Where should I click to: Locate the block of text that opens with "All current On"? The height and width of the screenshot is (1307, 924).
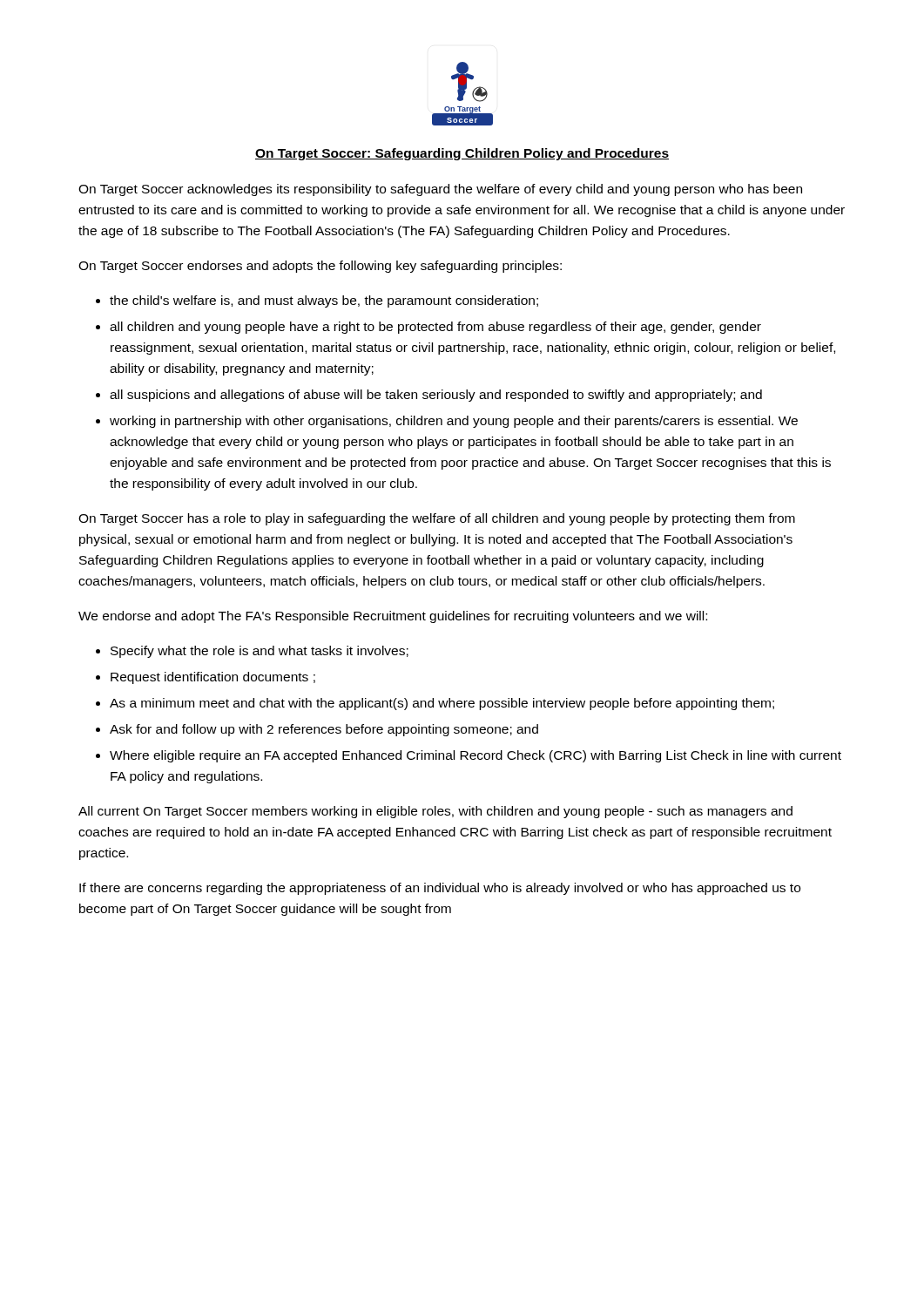(455, 832)
